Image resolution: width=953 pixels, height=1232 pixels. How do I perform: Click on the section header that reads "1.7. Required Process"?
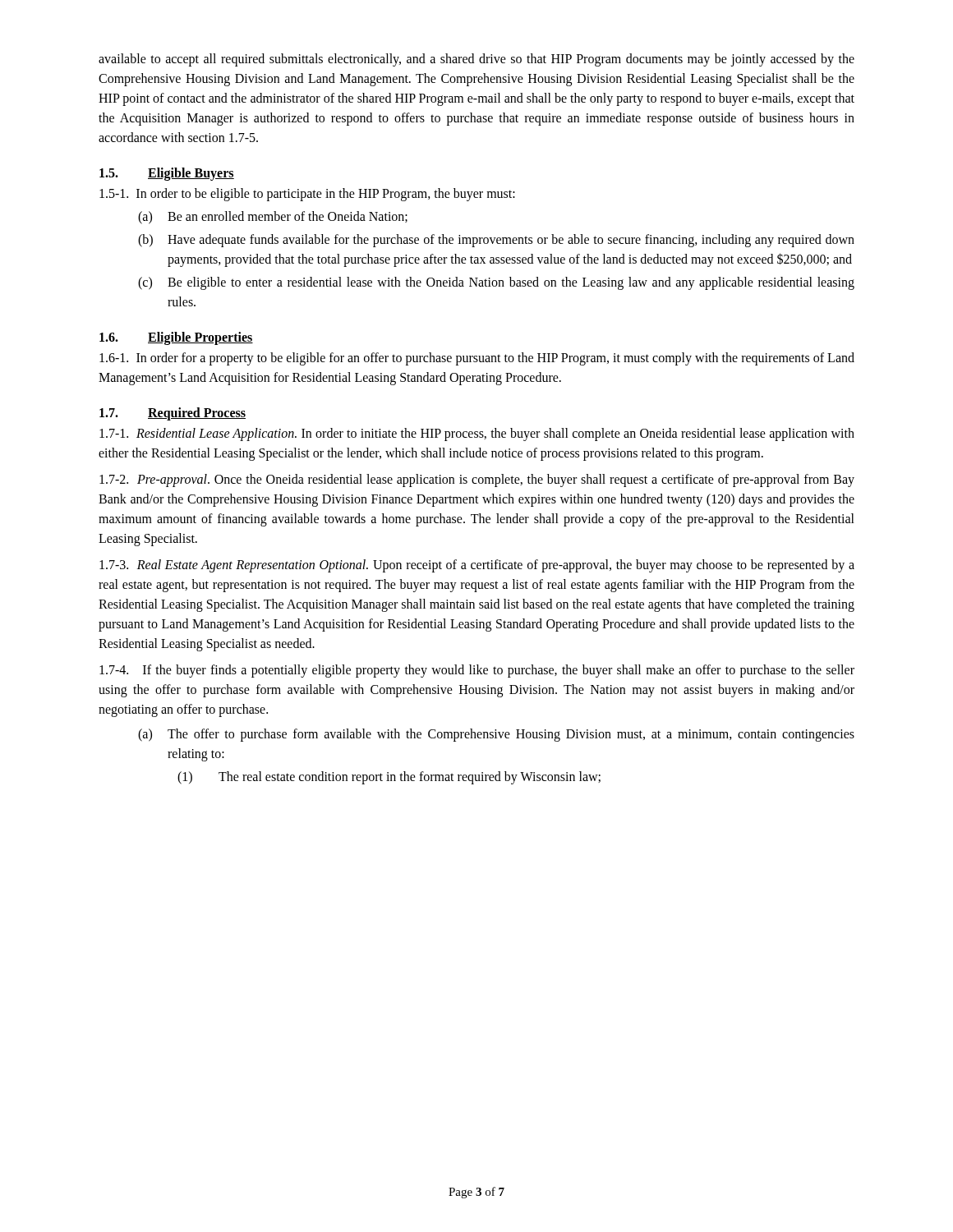click(172, 413)
